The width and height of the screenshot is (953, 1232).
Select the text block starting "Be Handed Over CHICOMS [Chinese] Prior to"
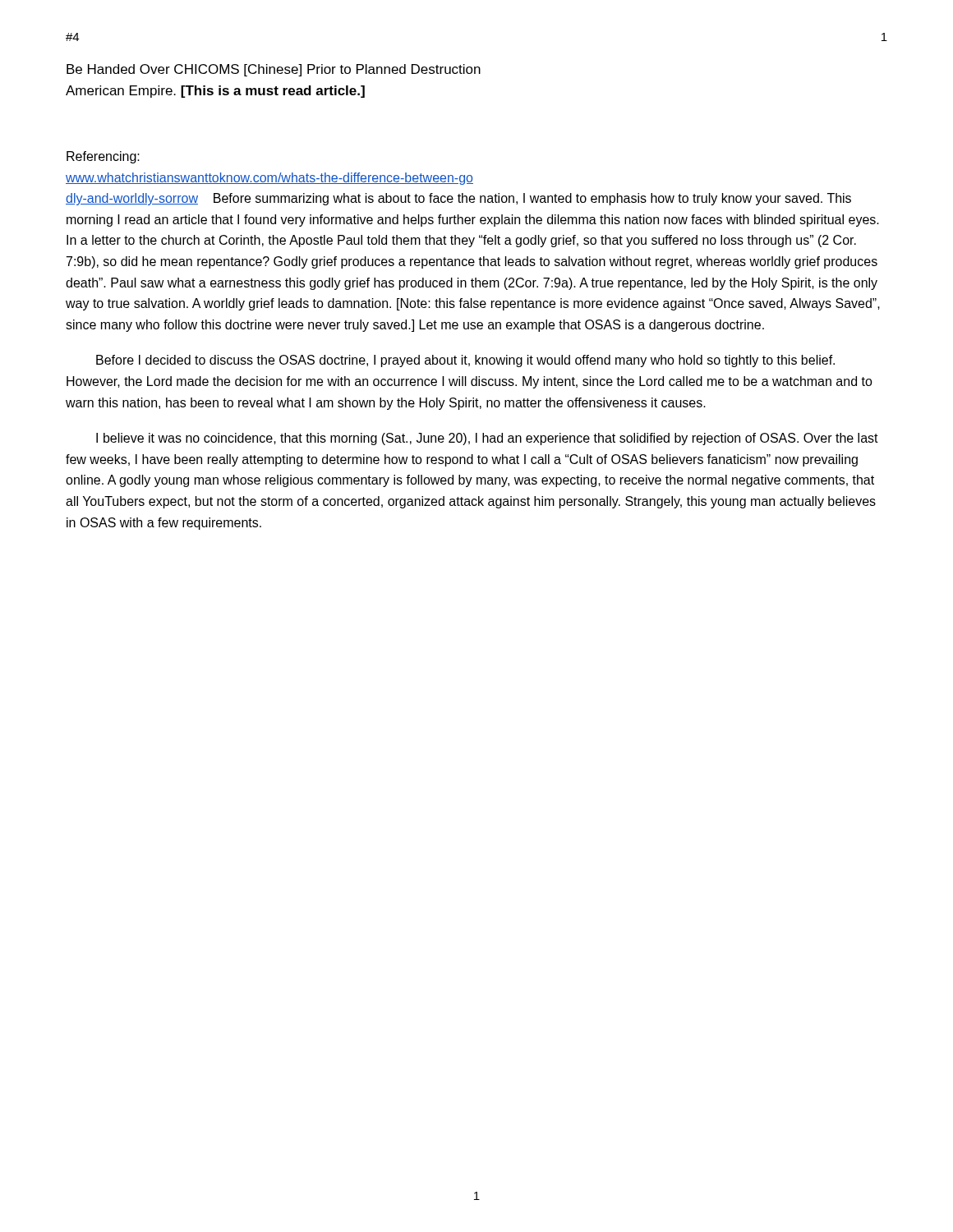[x=476, y=80]
